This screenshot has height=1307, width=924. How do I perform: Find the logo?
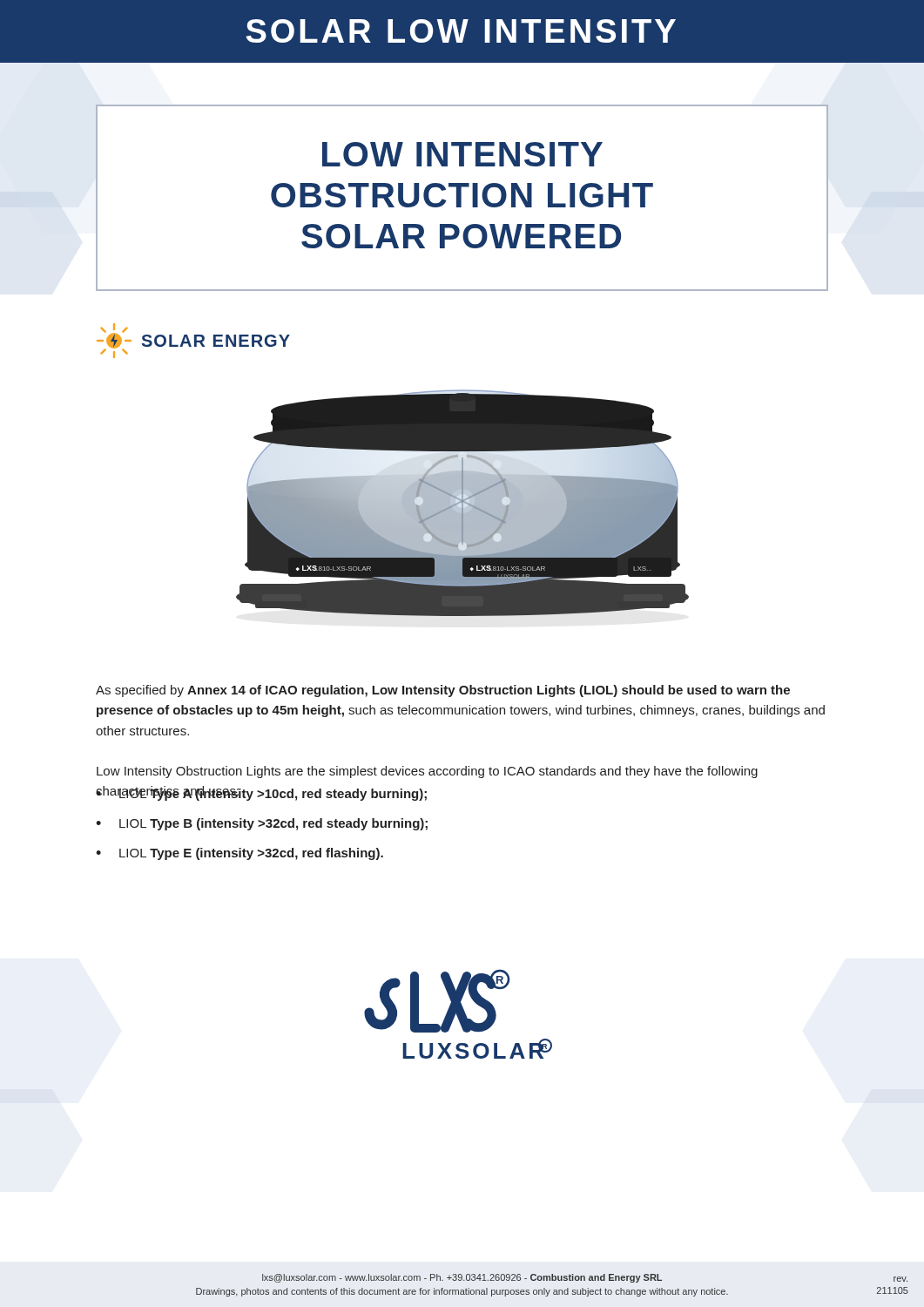pyautogui.click(x=462, y=1019)
